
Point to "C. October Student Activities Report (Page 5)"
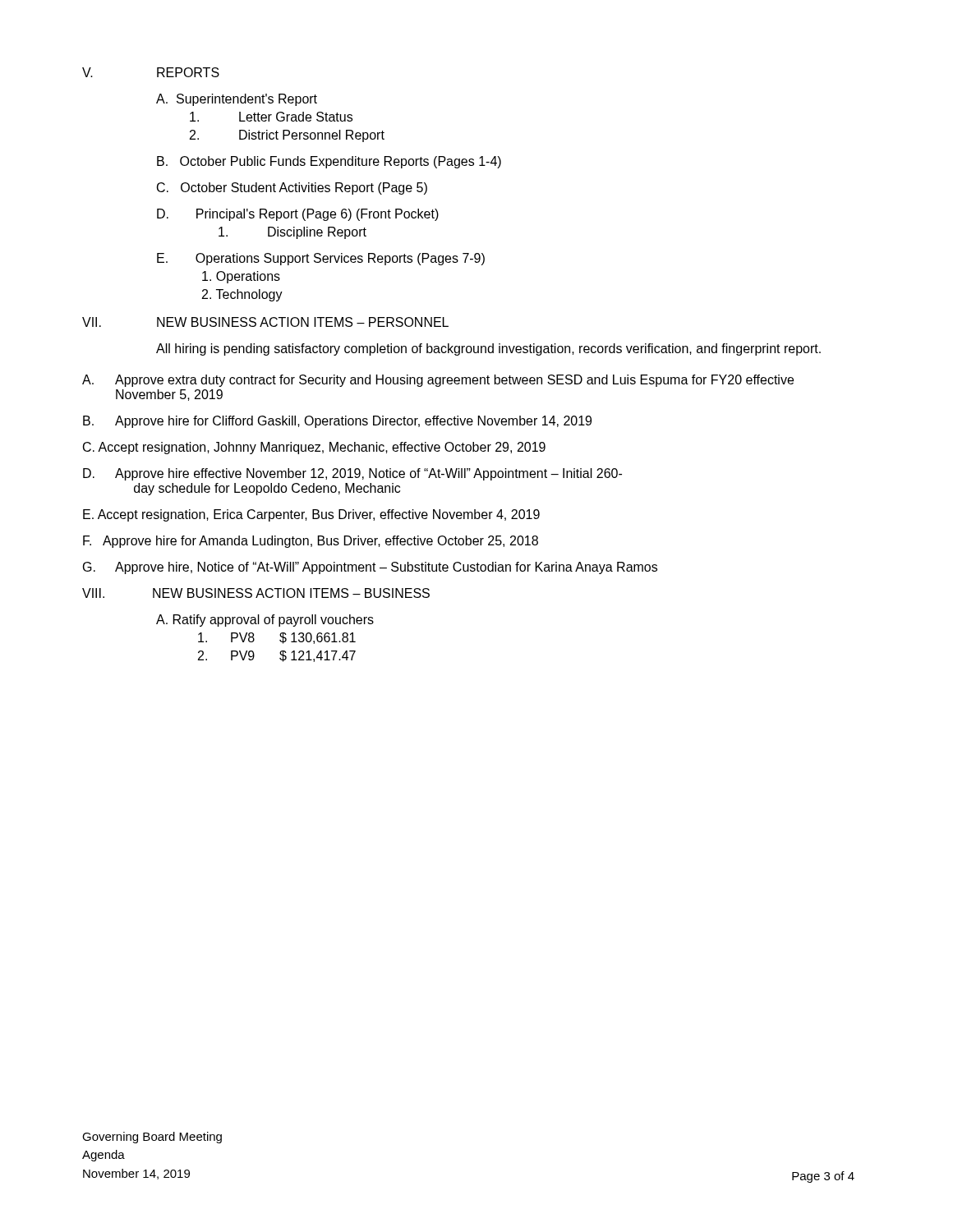tap(292, 188)
